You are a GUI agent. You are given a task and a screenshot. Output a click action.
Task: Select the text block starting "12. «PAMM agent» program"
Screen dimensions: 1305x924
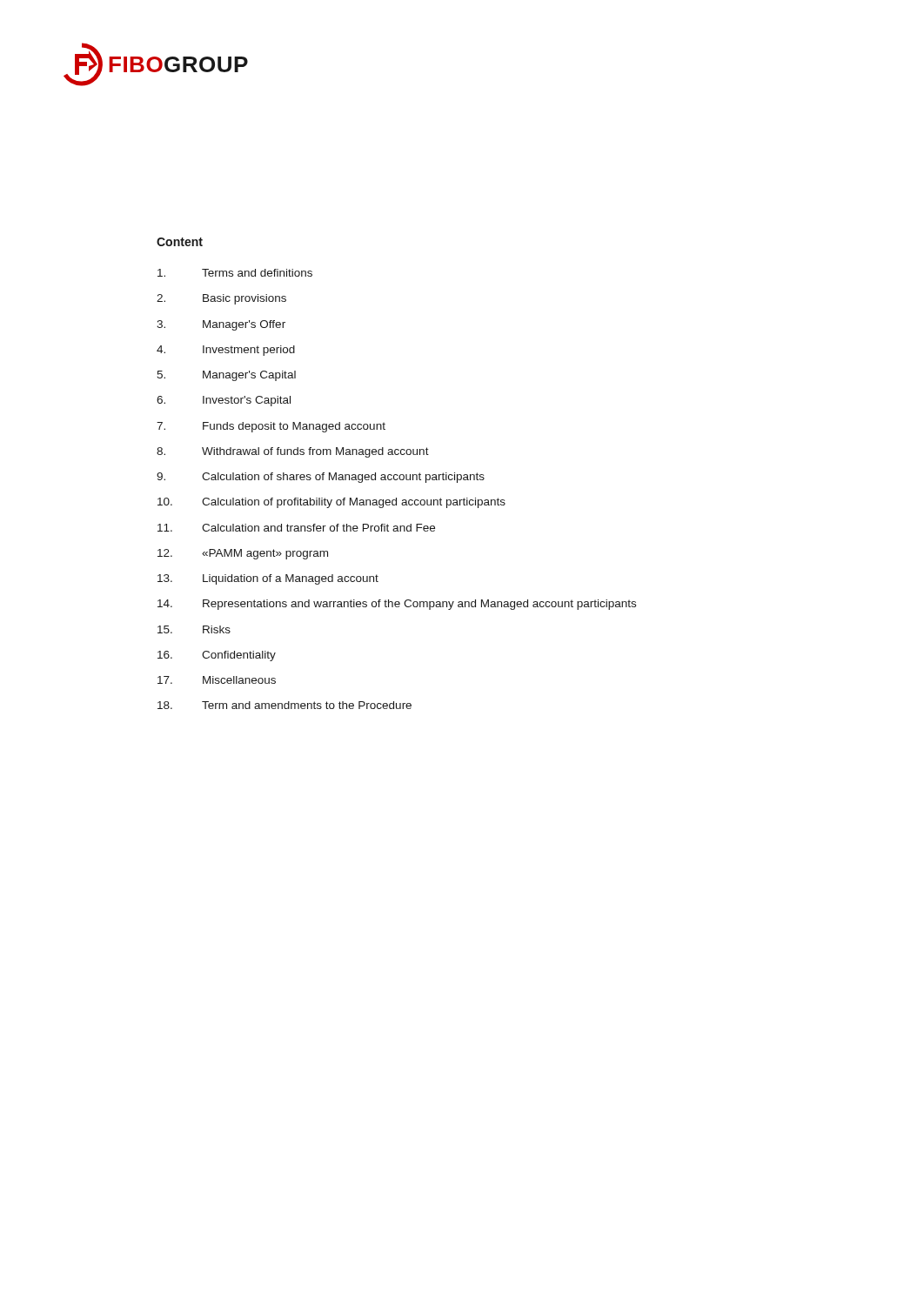coord(243,553)
